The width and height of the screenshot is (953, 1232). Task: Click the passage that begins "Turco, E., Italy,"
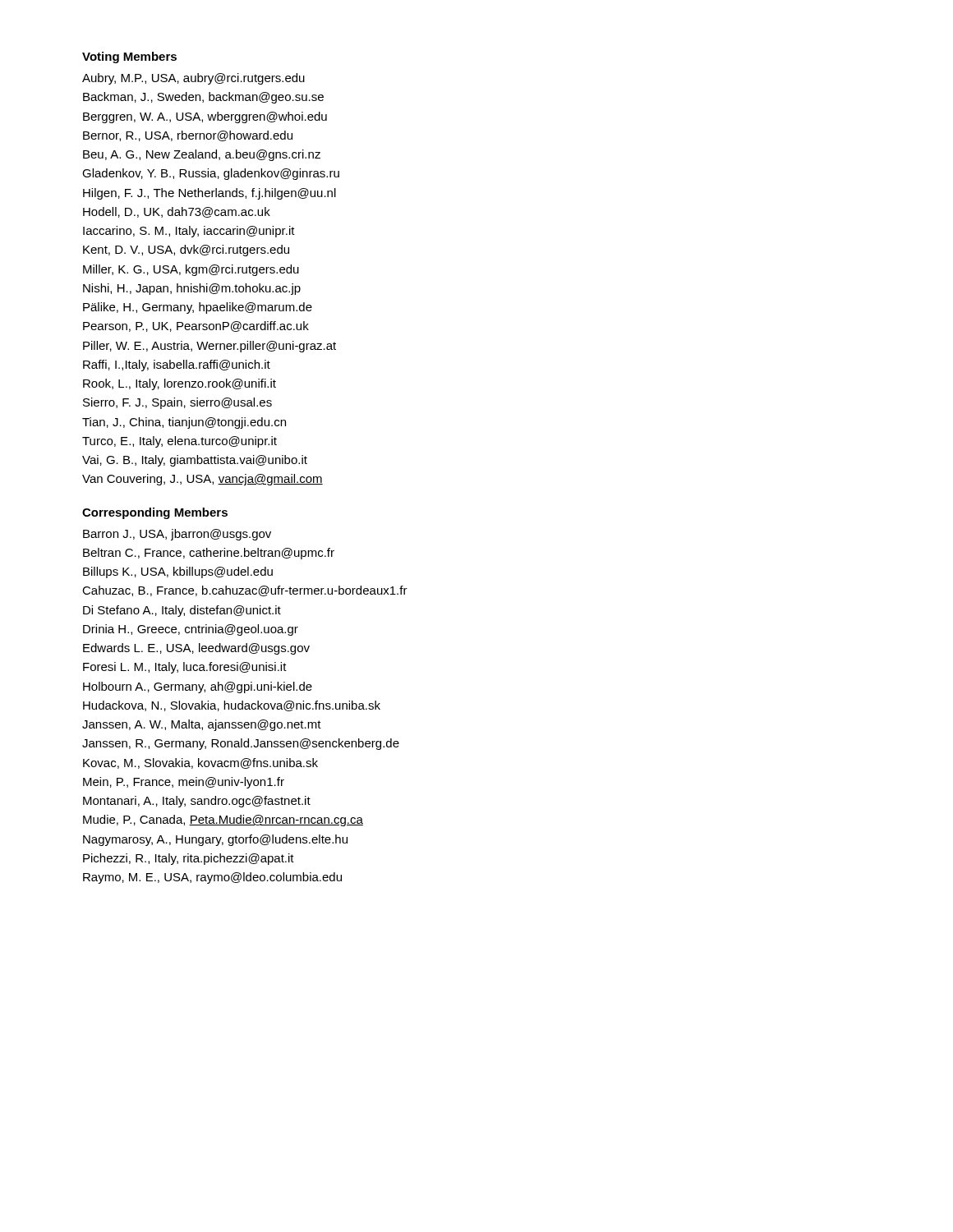pyautogui.click(x=179, y=440)
